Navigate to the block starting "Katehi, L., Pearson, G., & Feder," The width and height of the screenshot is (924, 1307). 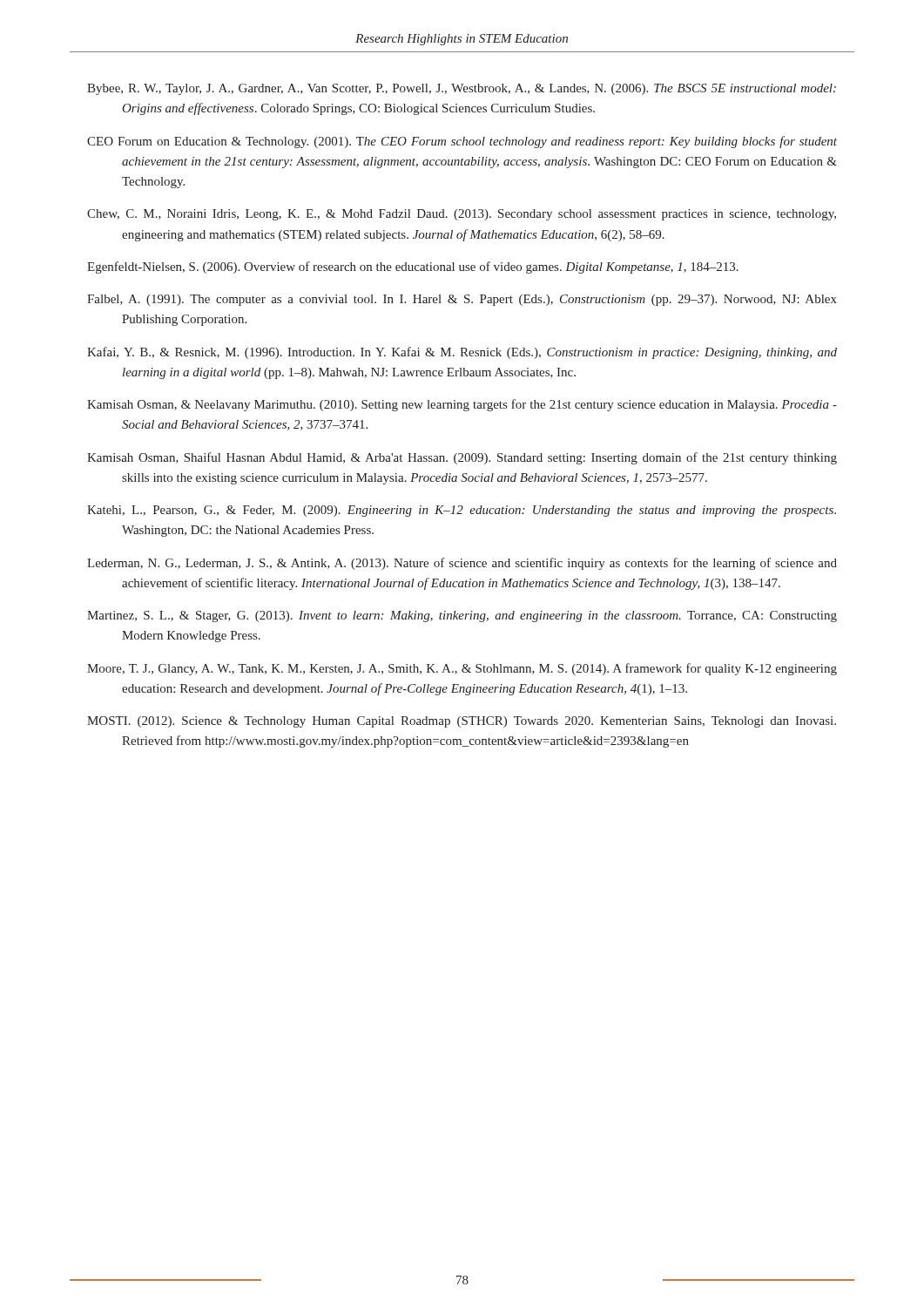pos(462,520)
